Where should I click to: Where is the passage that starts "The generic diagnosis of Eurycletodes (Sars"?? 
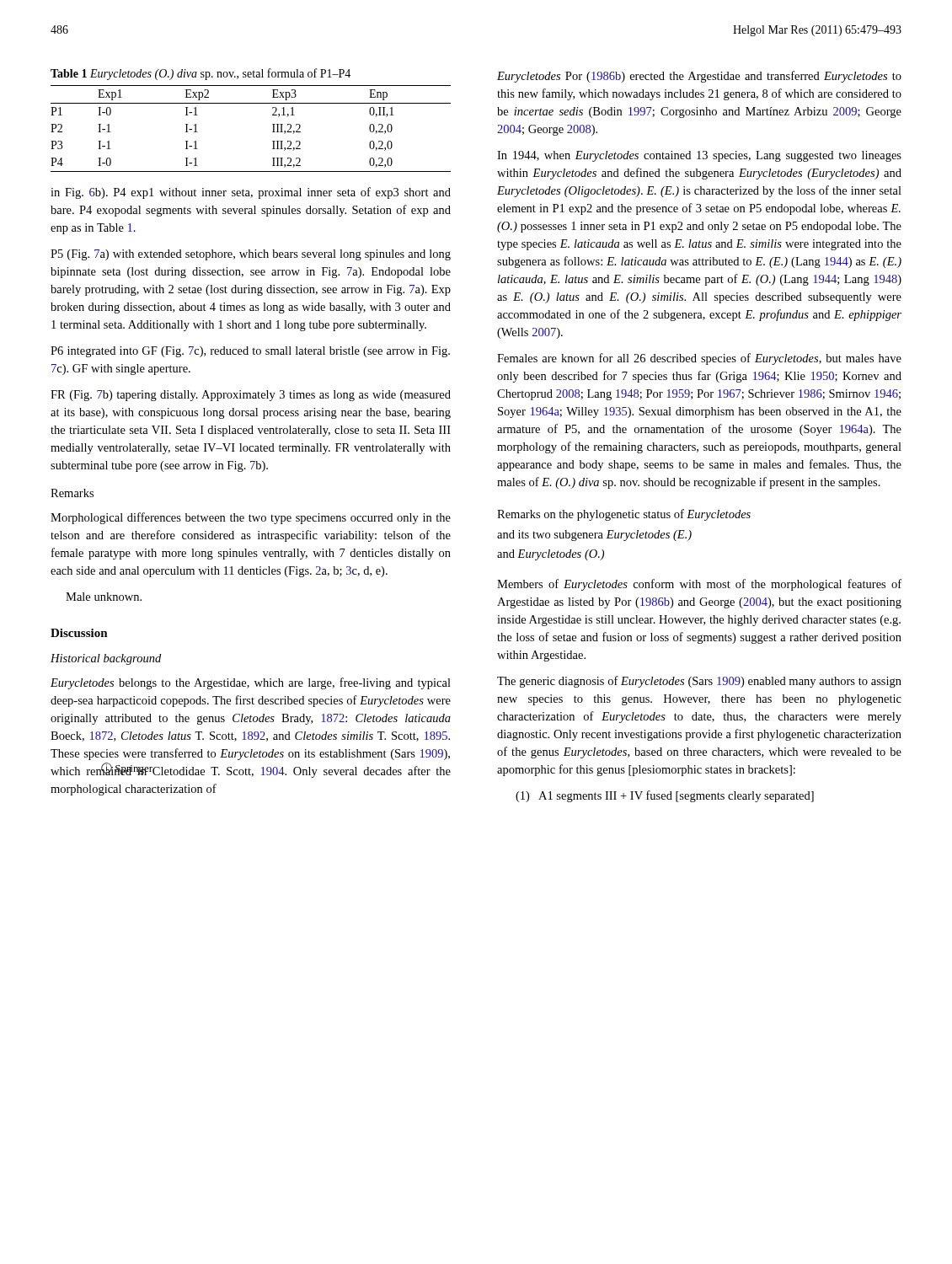click(699, 726)
